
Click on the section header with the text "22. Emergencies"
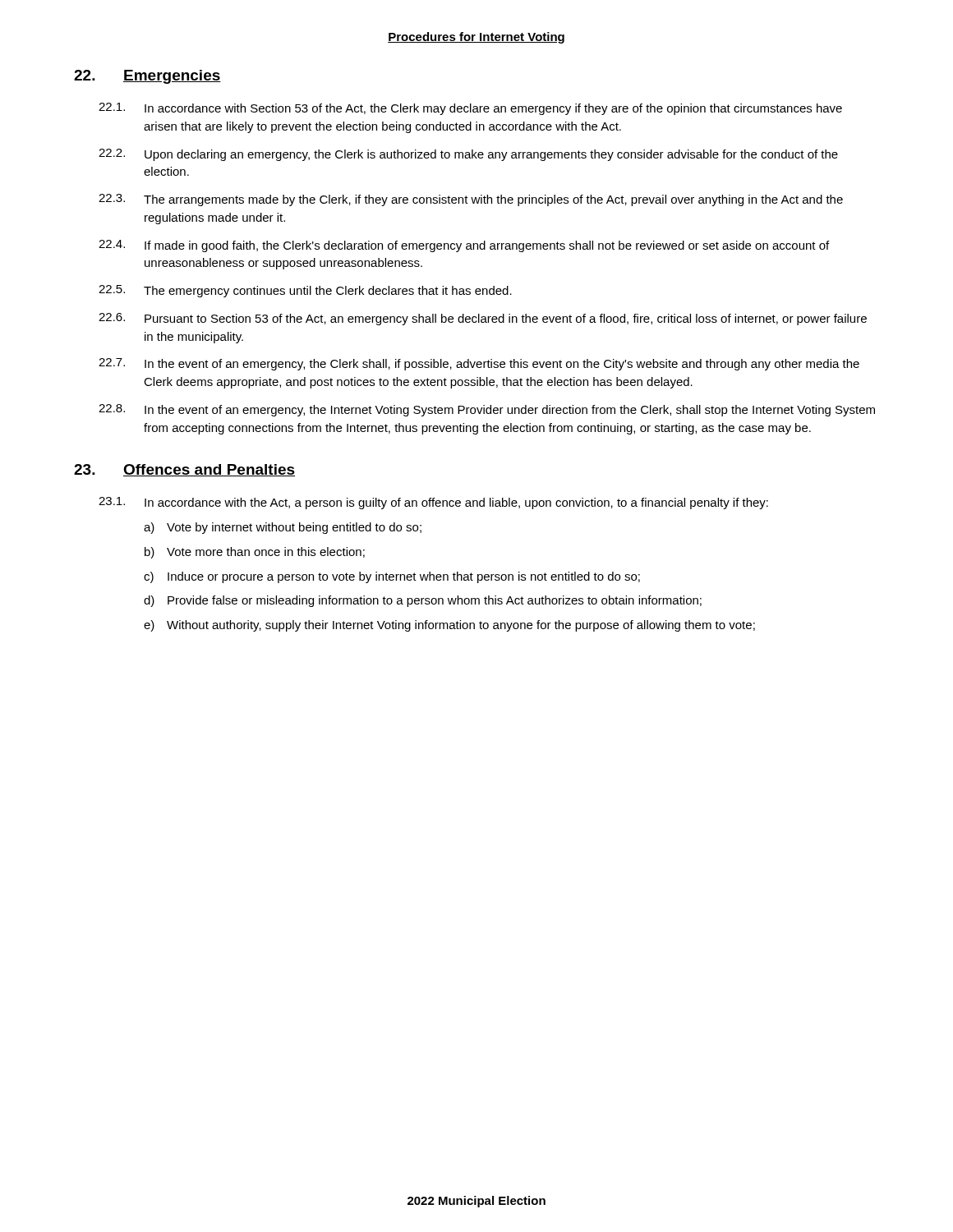[x=147, y=76]
